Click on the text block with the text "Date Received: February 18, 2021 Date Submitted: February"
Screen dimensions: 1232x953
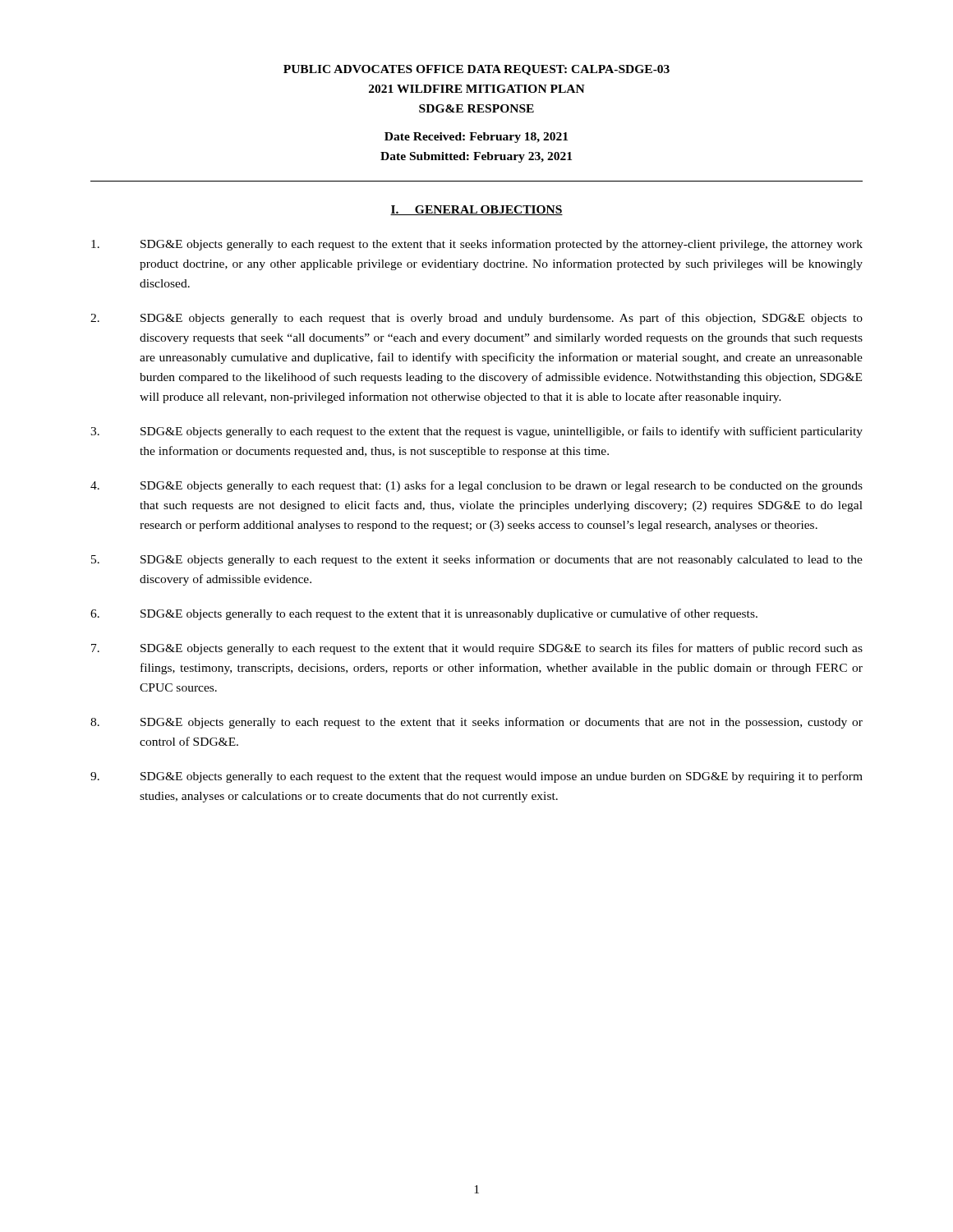[476, 146]
